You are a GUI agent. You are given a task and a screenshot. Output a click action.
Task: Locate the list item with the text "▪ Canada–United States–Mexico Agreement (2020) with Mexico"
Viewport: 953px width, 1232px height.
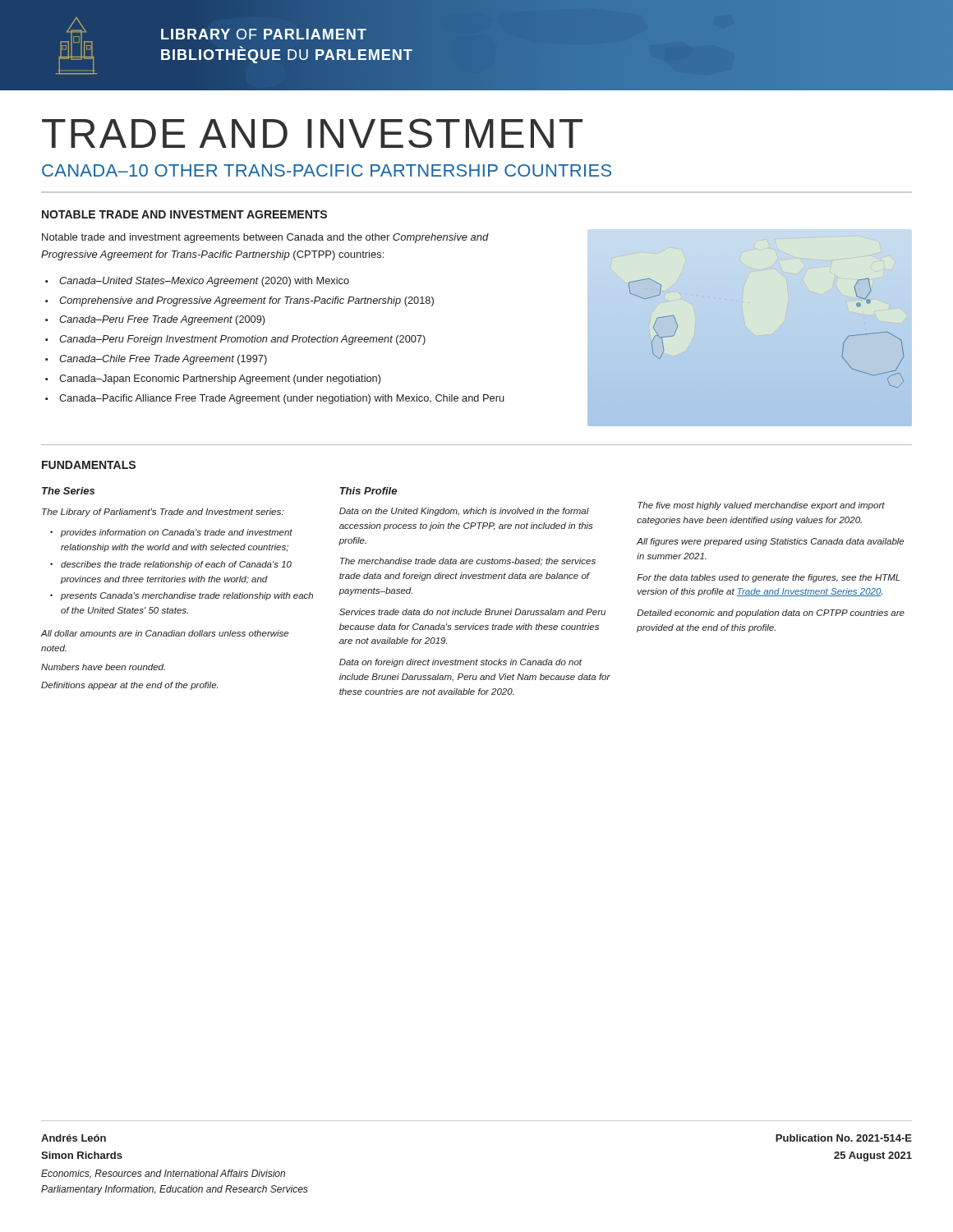click(197, 281)
